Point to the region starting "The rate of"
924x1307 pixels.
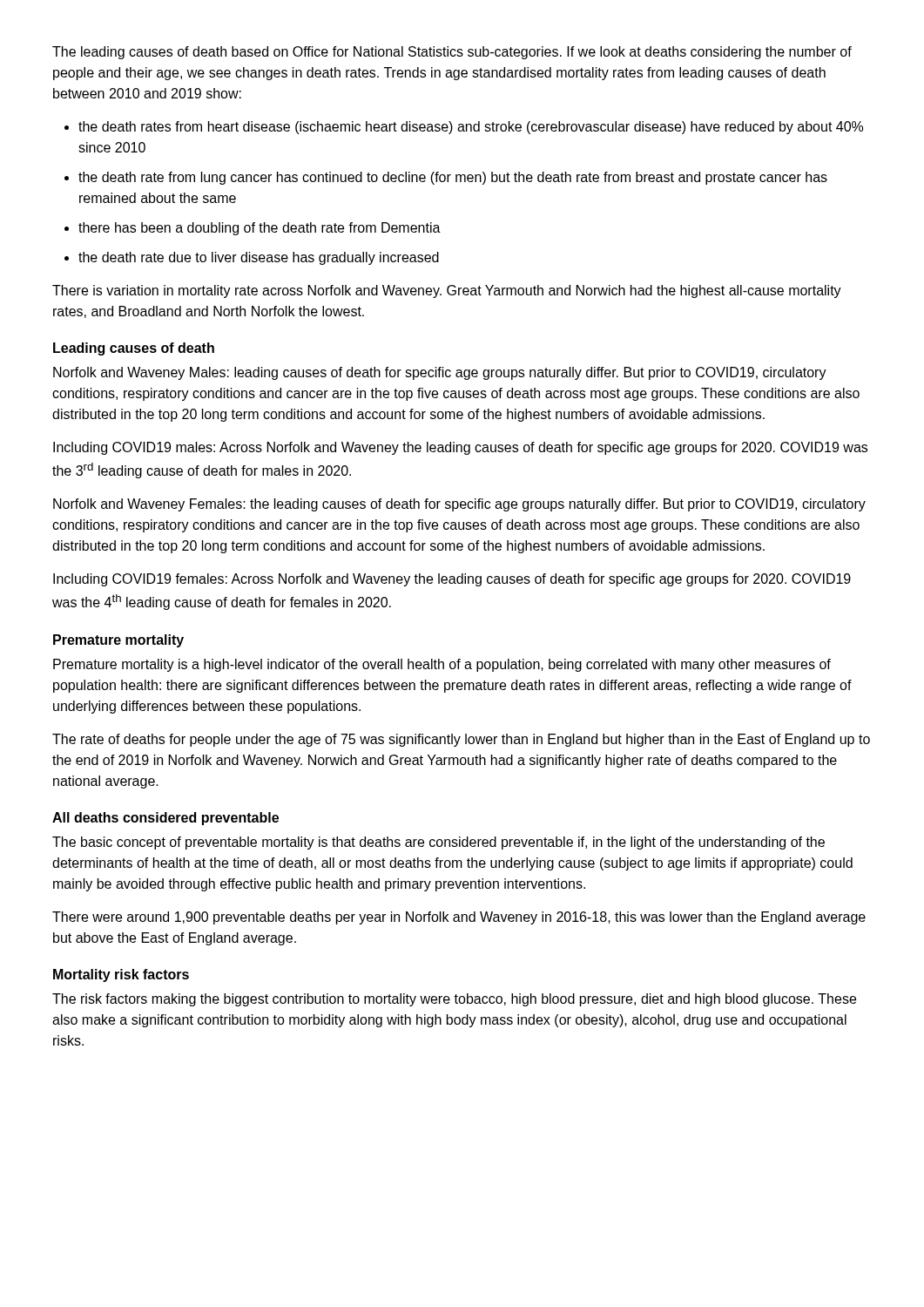pos(462,760)
